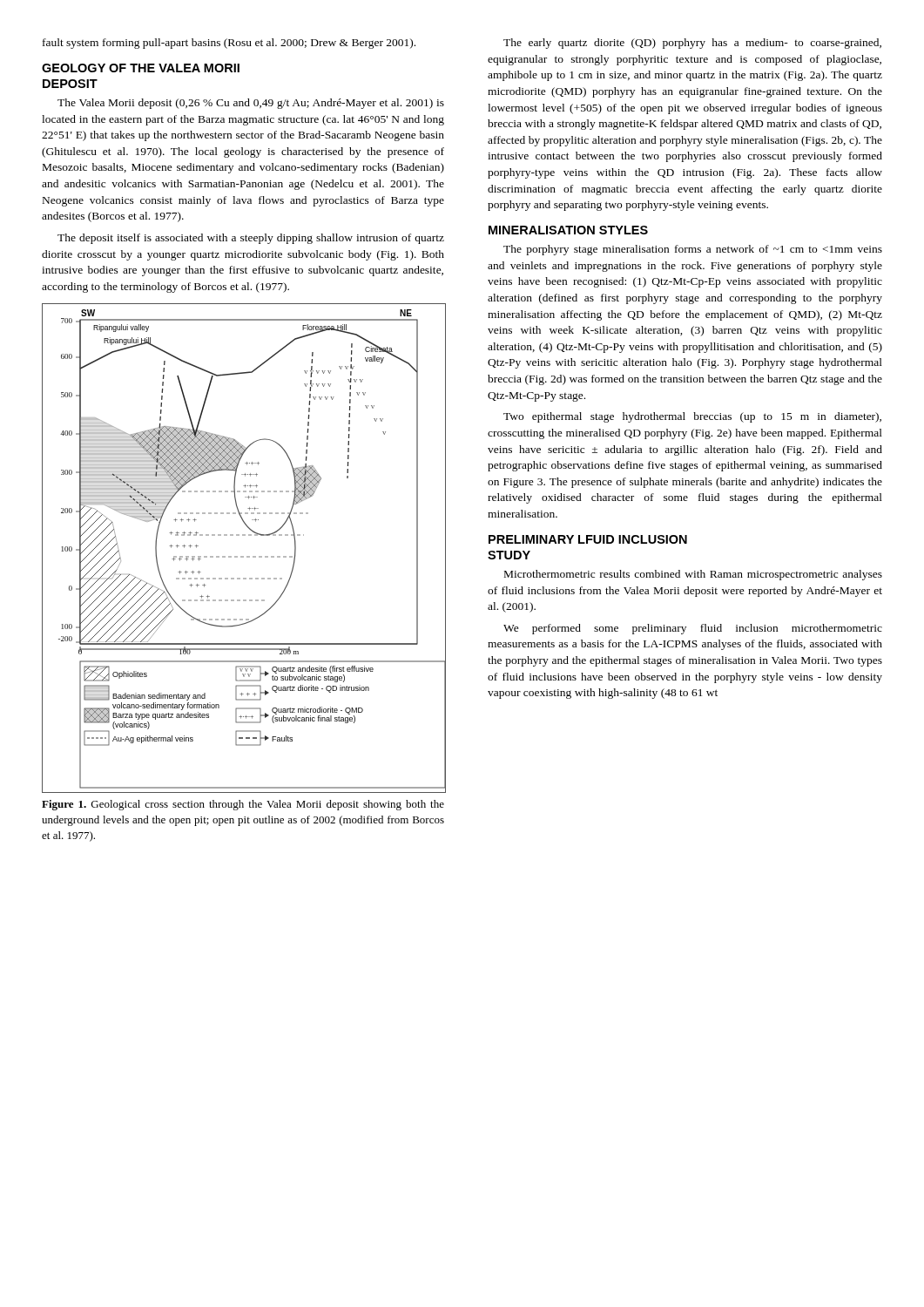Locate the text block containing "The early quartz diorite (QD) porphyry has"
This screenshot has height=1307, width=924.
click(685, 123)
